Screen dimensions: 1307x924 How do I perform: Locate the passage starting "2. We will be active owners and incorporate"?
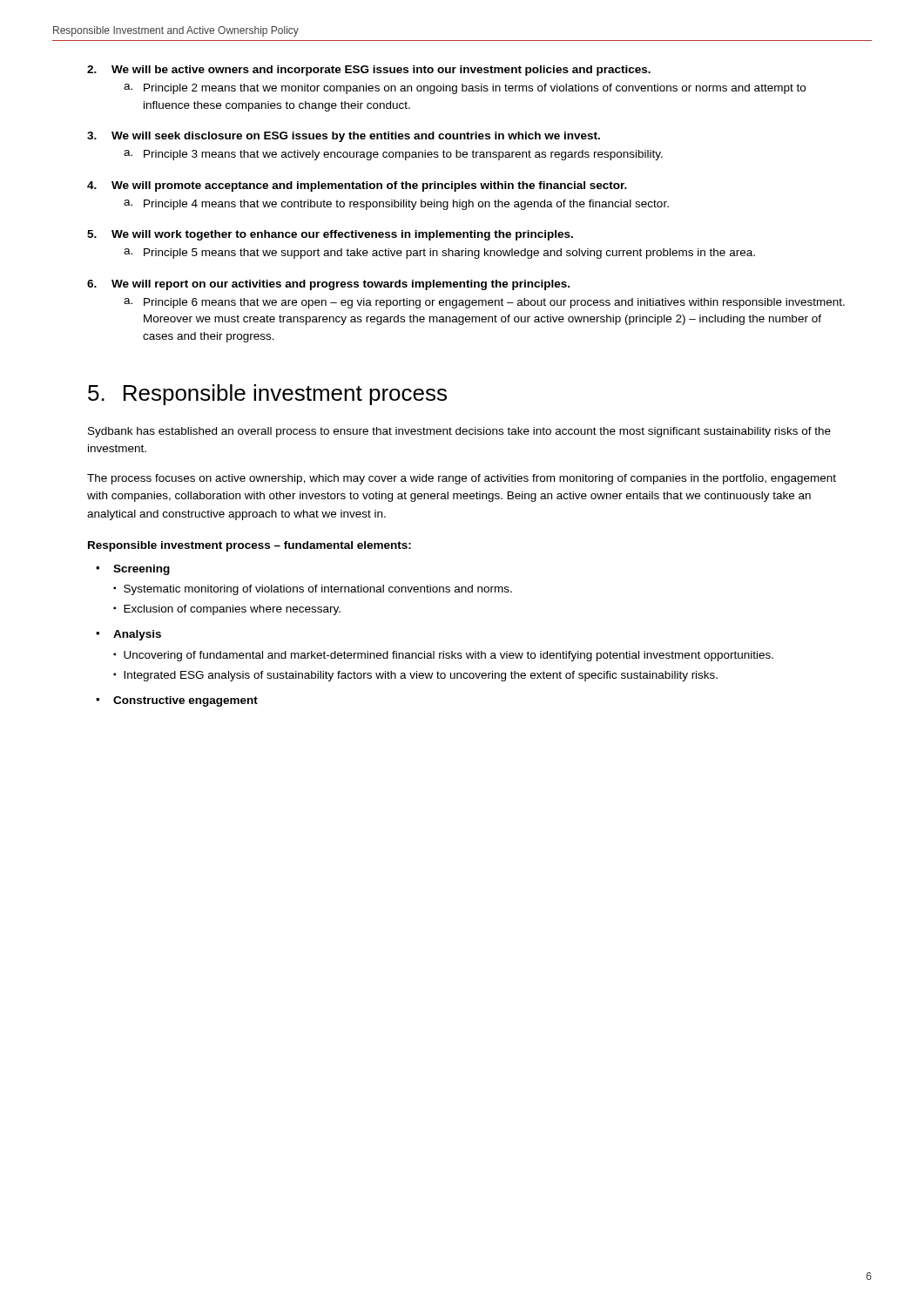[471, 88]
